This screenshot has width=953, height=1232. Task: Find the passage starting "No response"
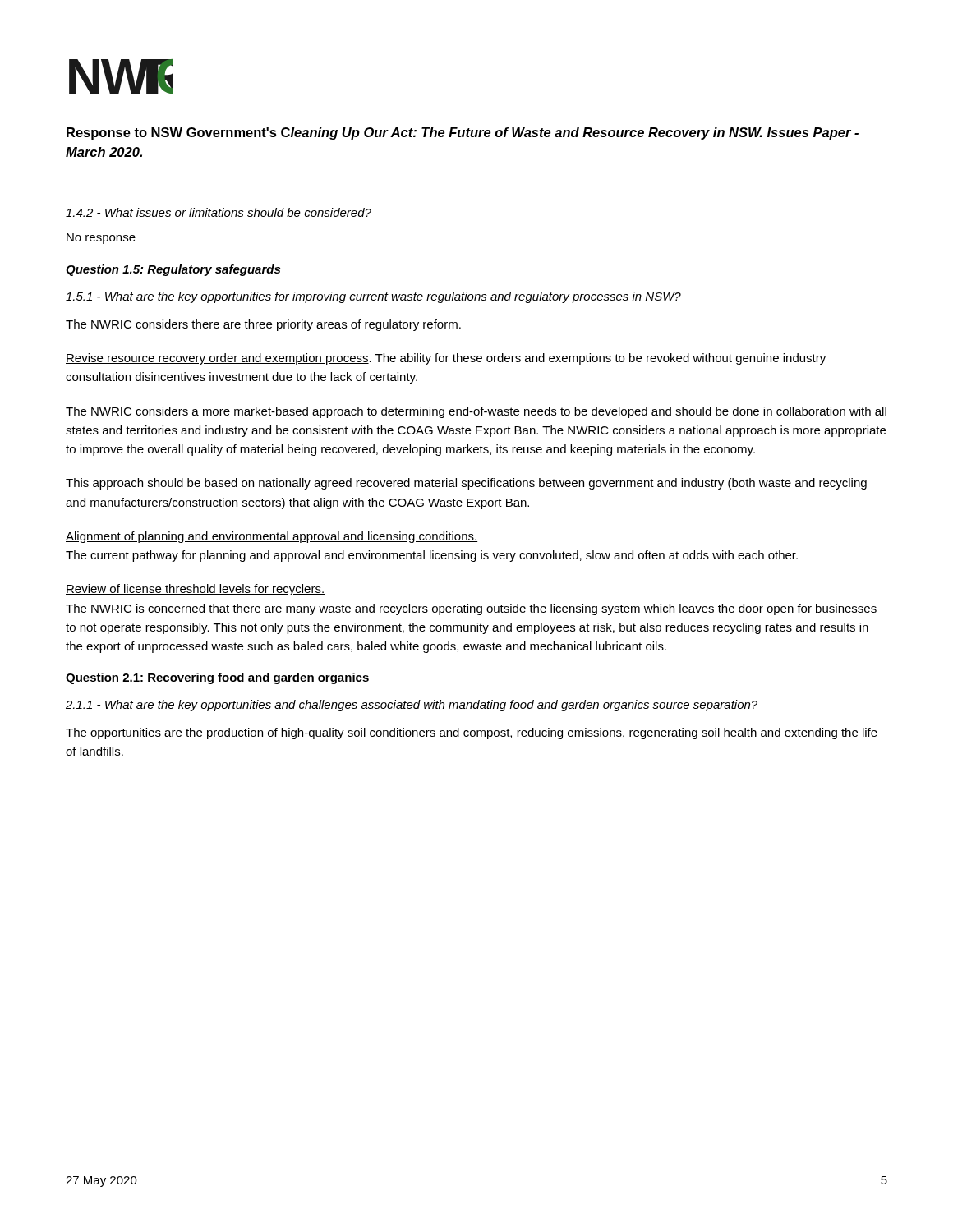(x=101, y=239)
